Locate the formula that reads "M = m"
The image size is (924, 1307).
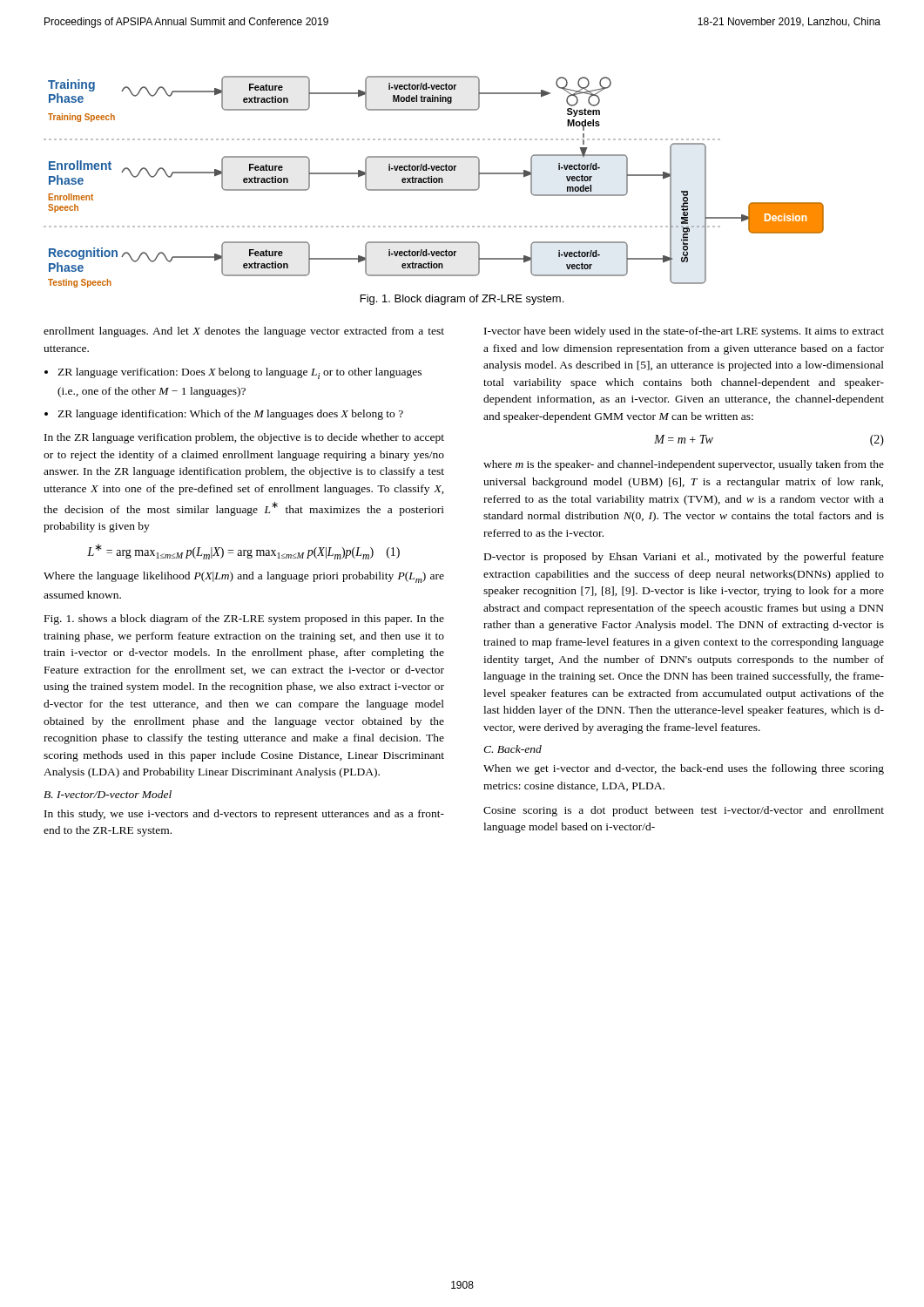point(681,440)
